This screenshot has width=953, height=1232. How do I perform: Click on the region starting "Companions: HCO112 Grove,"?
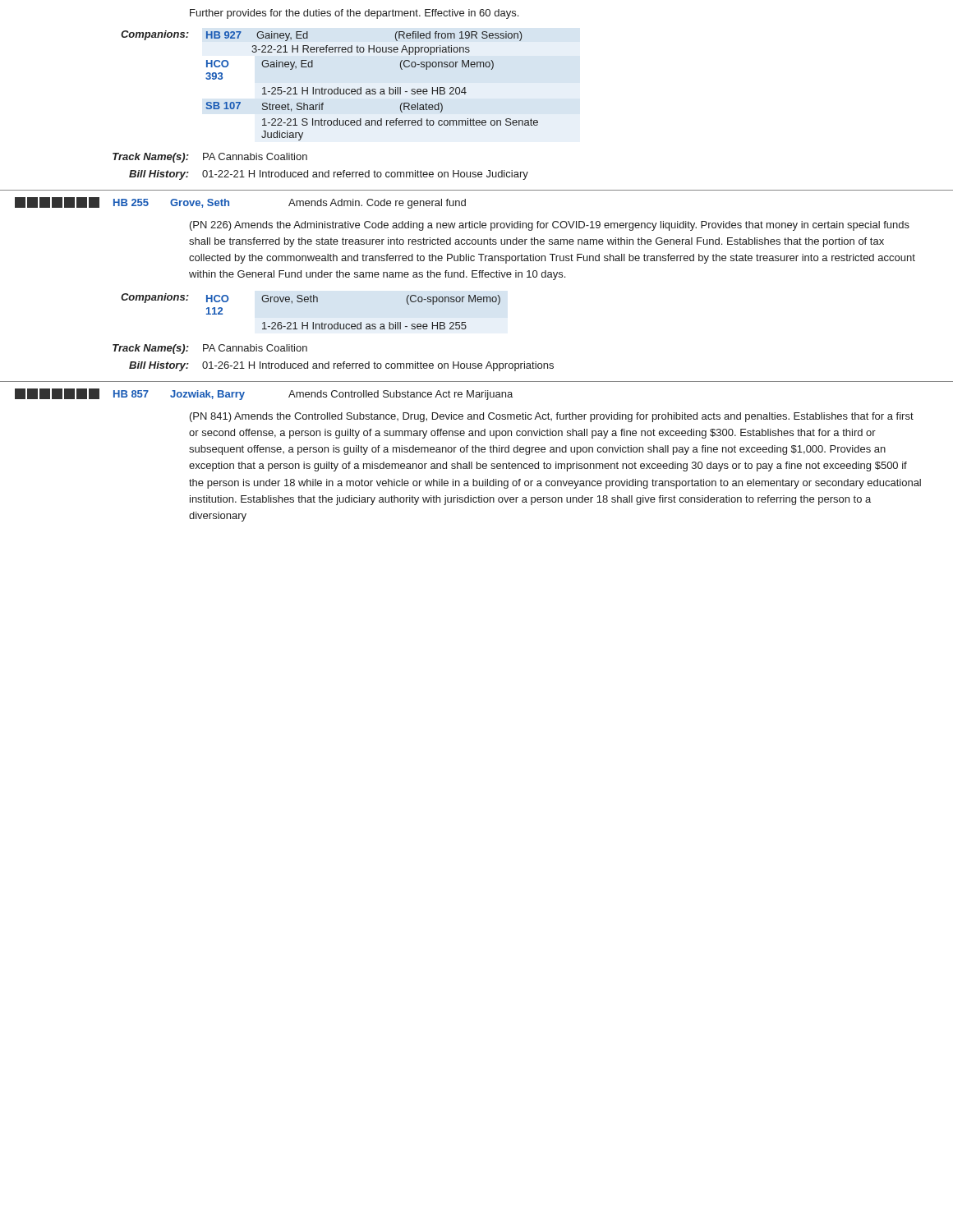click(476, 312)
